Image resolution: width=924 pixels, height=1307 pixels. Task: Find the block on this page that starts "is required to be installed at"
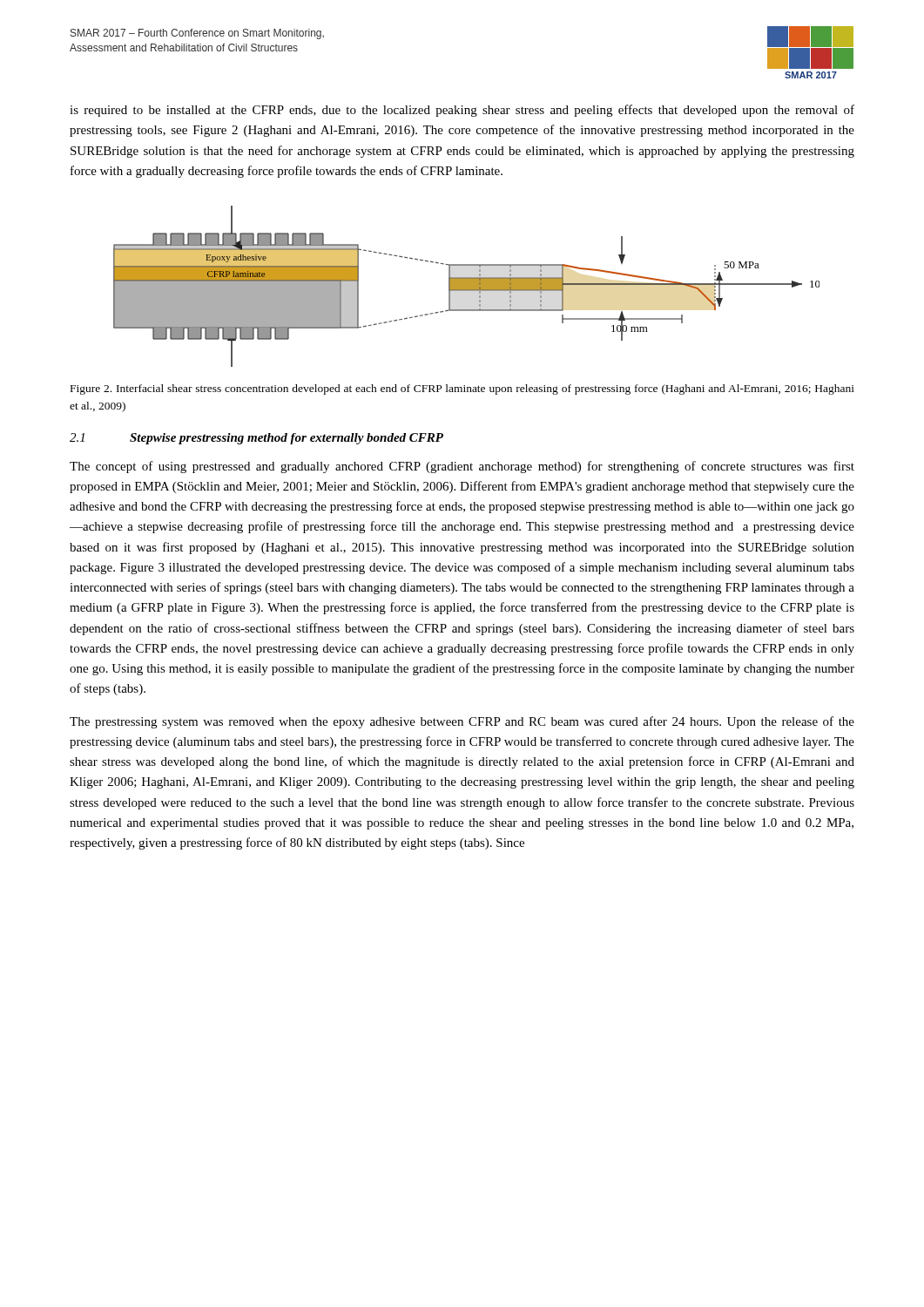[462, 140]
